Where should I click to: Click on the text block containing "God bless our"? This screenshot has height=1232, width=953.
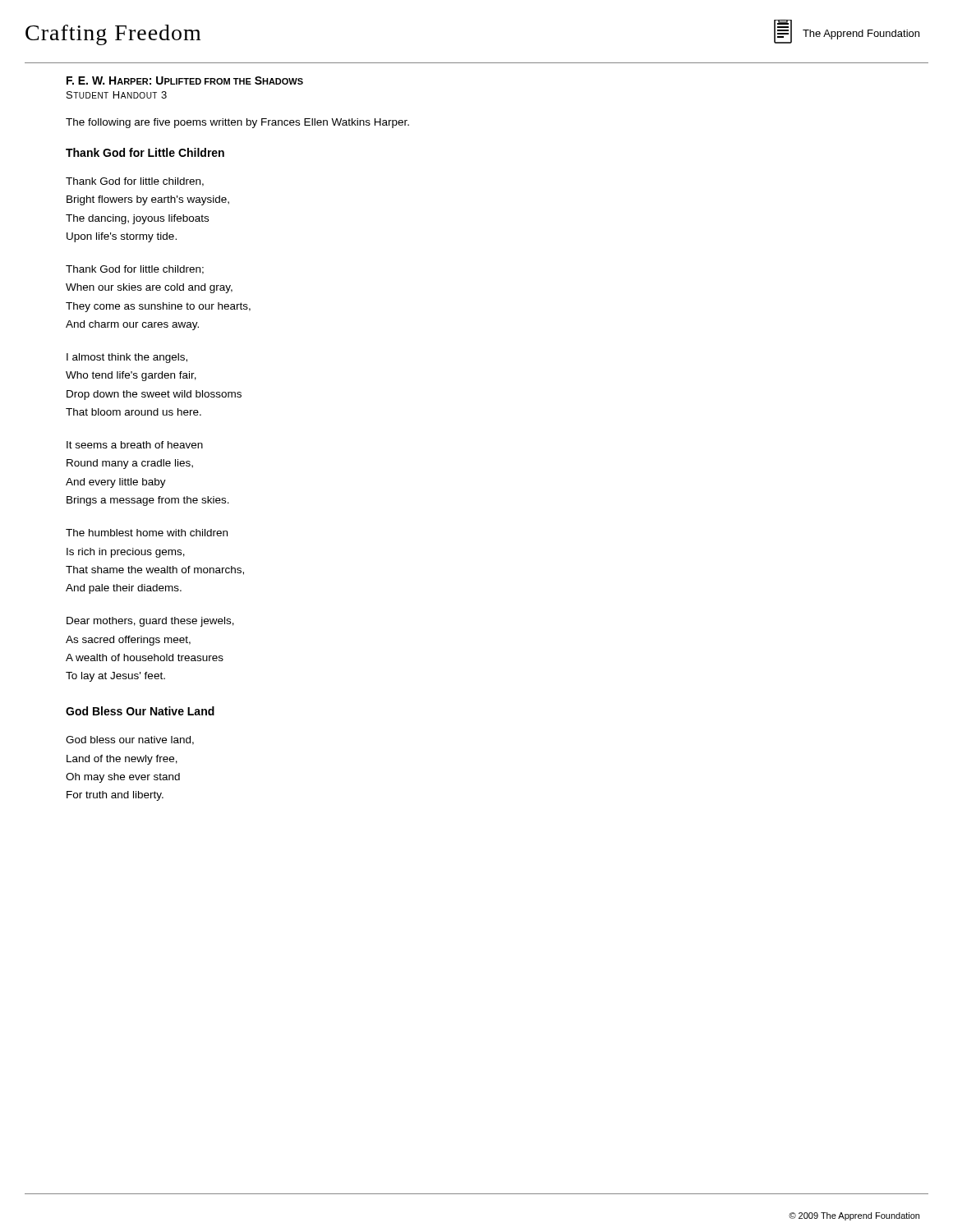pos(130,740)
